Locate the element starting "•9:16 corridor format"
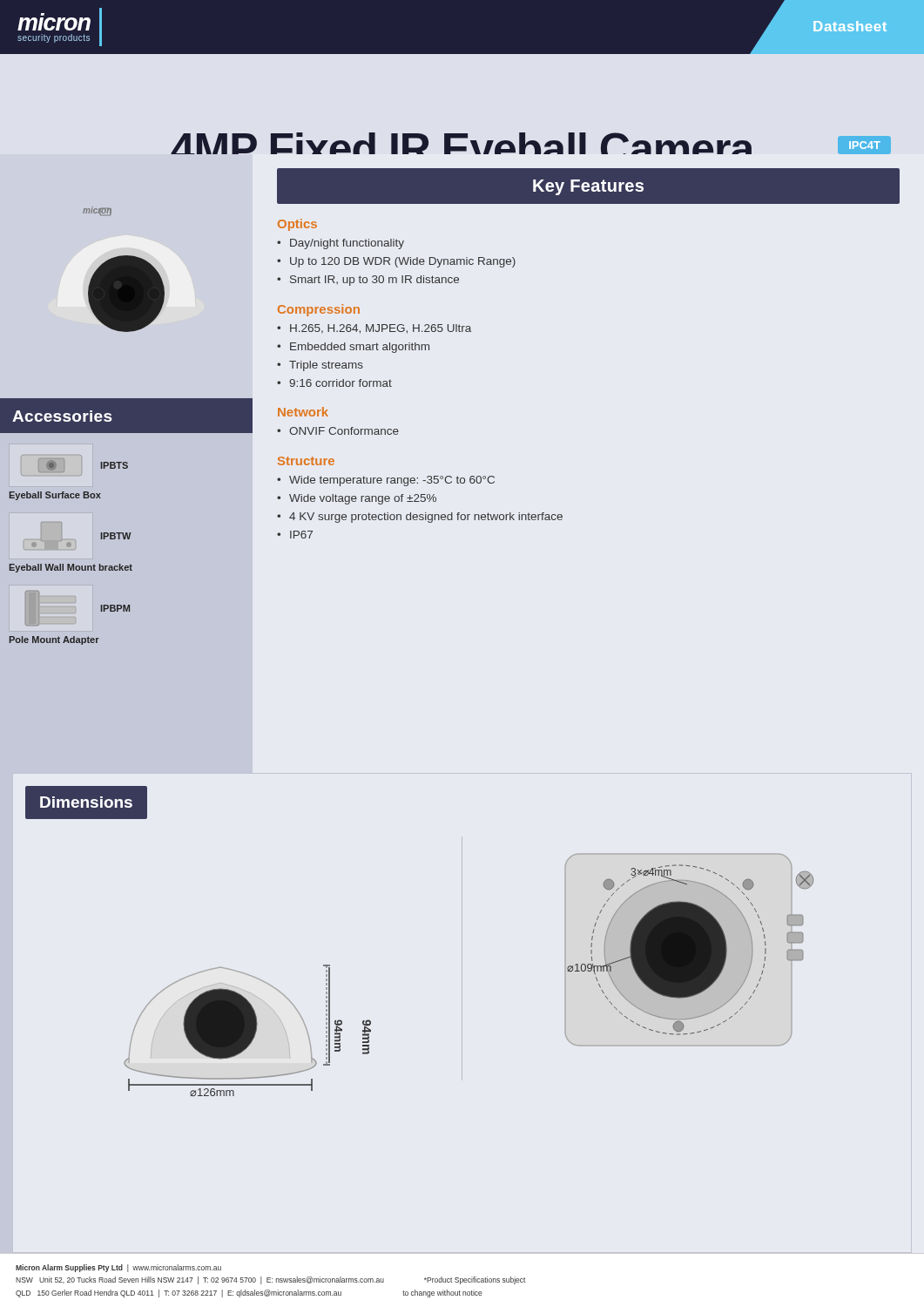Image resolution: width=924 pixels, height=1307 pixels. 334,383
